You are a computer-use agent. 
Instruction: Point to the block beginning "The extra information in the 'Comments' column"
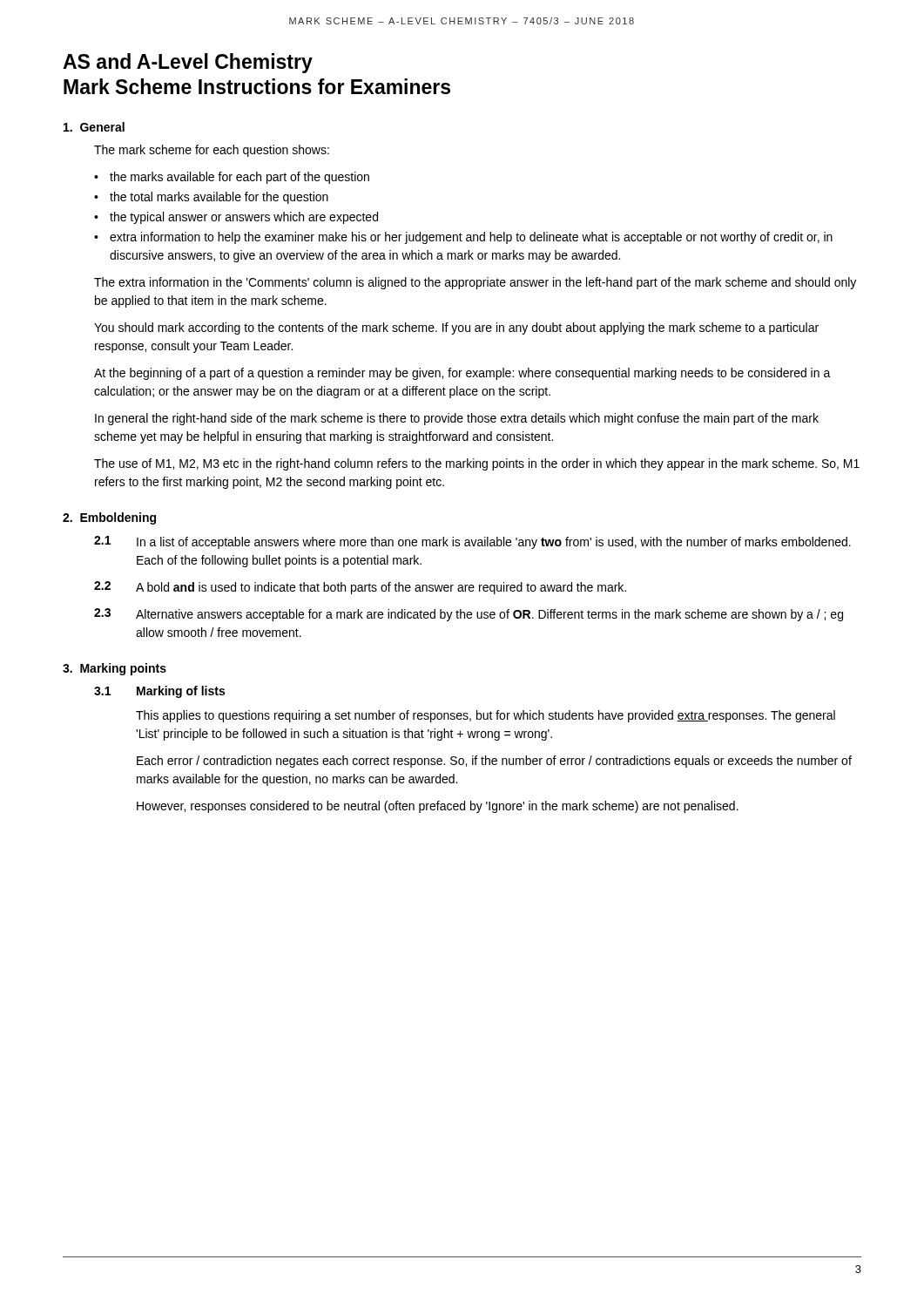(475, 291)
